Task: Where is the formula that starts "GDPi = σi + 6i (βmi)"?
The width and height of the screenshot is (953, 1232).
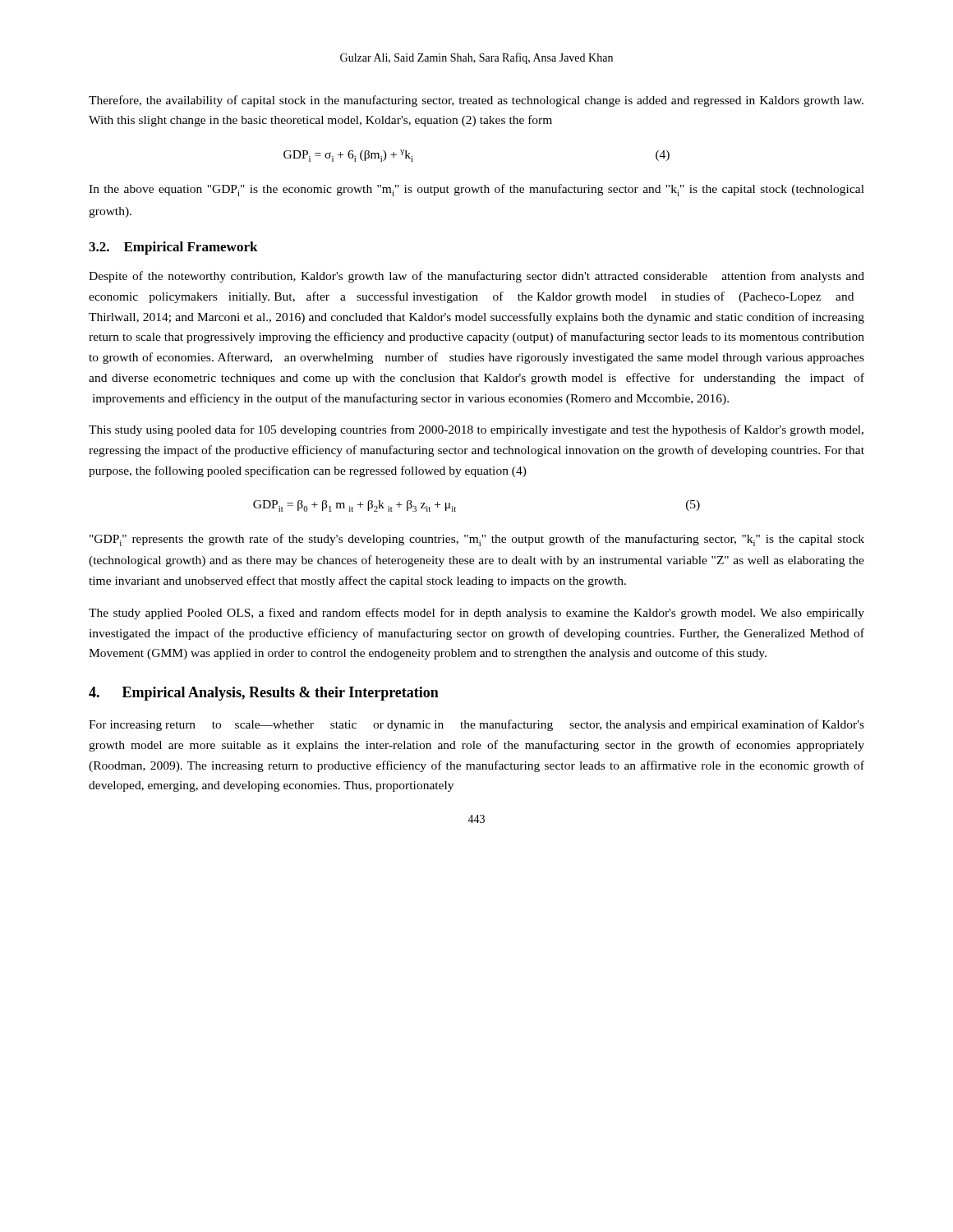Action: (x=352, y=155)
